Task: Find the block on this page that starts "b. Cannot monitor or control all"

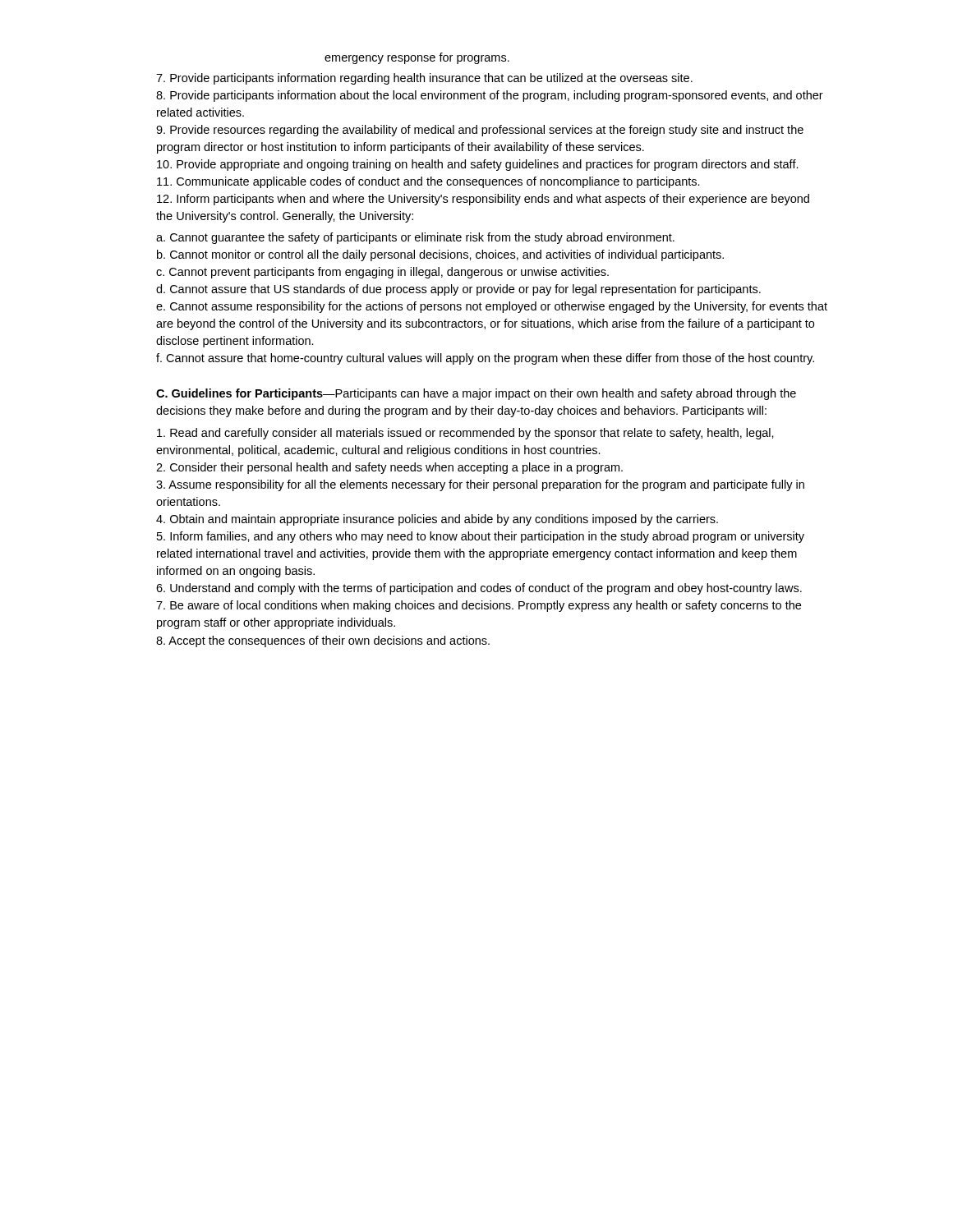Action: [493, 255]
